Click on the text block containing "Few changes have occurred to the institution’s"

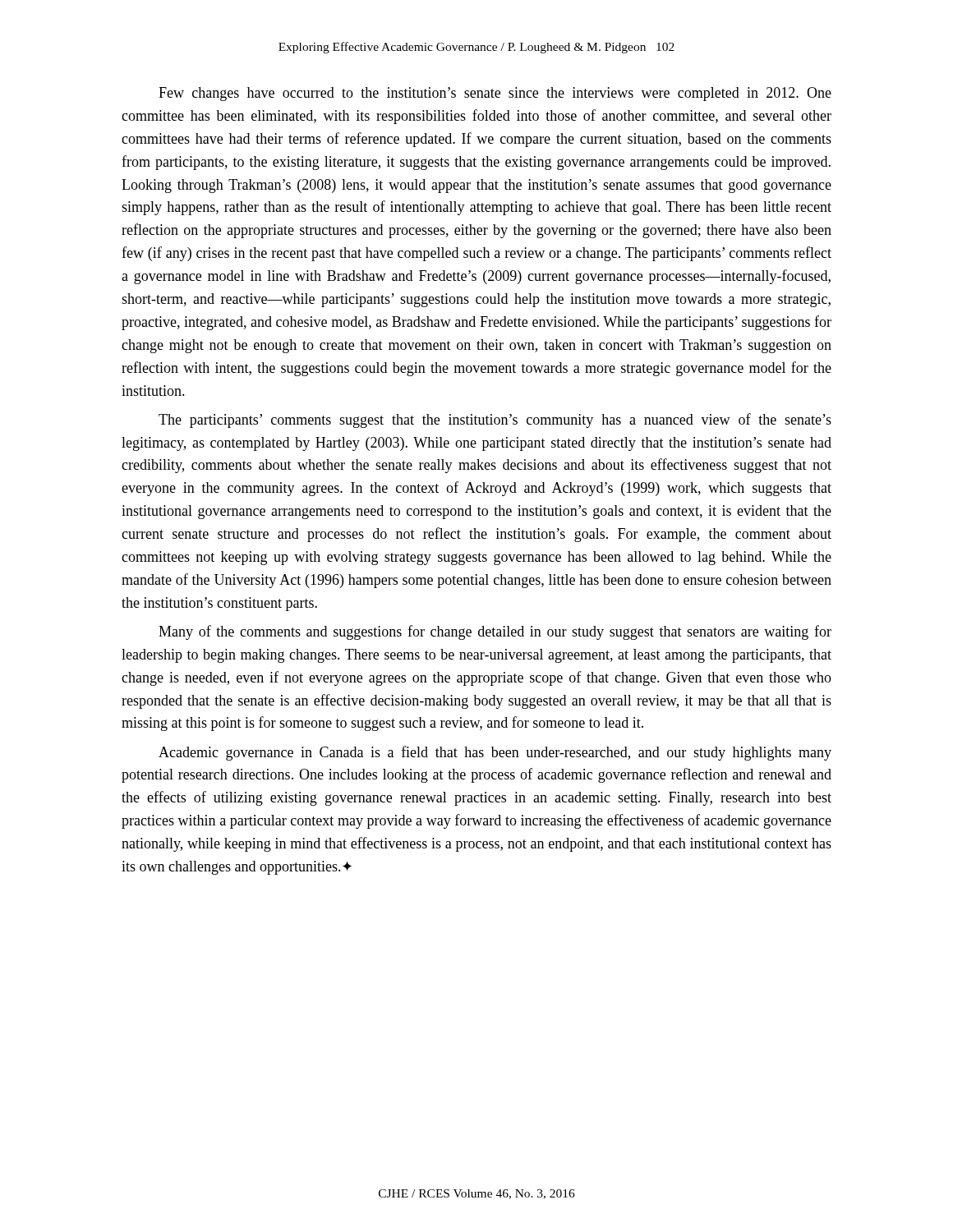[x=476, y=480]
